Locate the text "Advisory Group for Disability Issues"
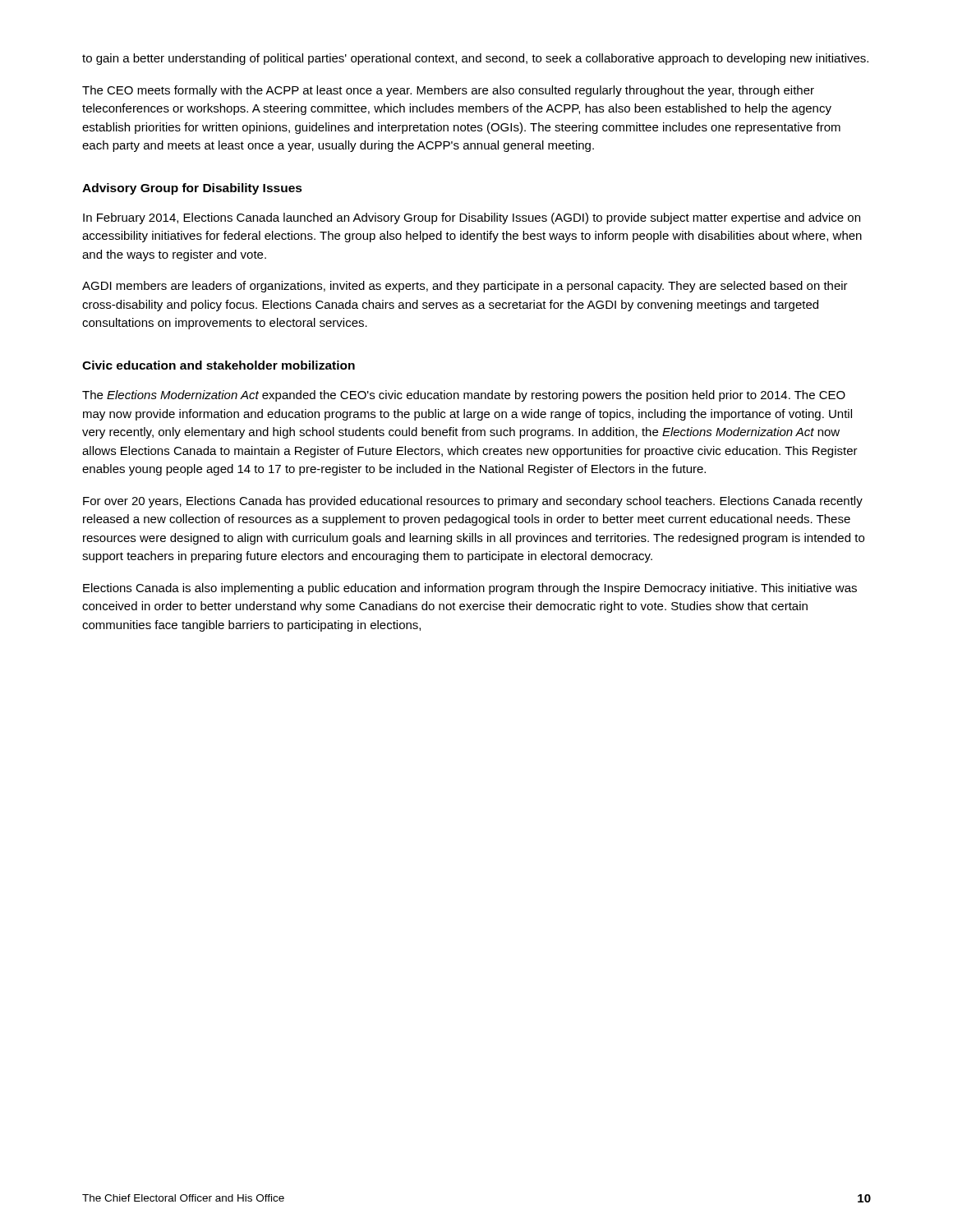 click(192, 189)
